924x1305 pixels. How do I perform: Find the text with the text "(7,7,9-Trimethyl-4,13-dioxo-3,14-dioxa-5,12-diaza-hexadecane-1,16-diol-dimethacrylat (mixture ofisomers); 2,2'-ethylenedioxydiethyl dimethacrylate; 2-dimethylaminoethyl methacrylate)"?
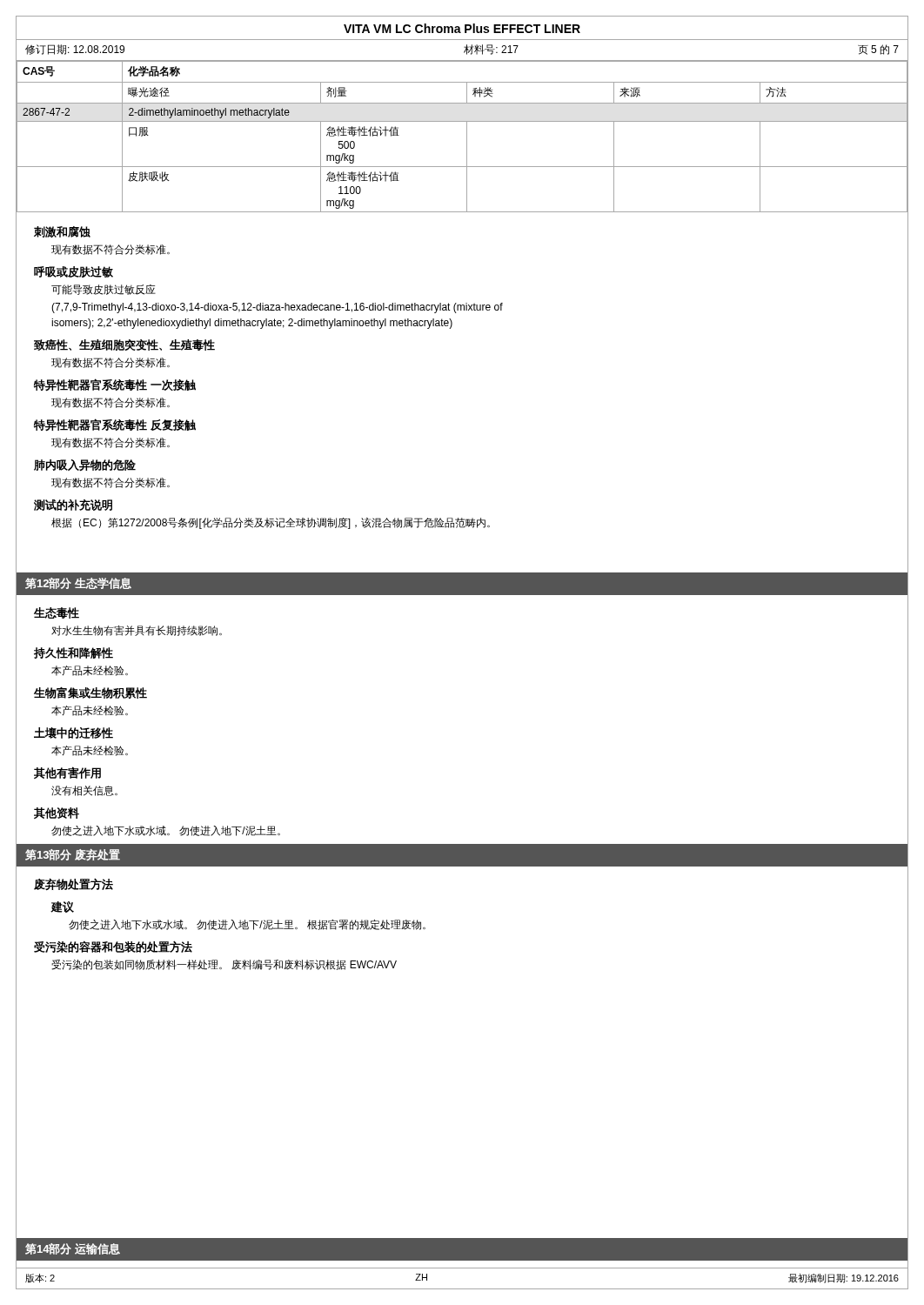point(277,315)
